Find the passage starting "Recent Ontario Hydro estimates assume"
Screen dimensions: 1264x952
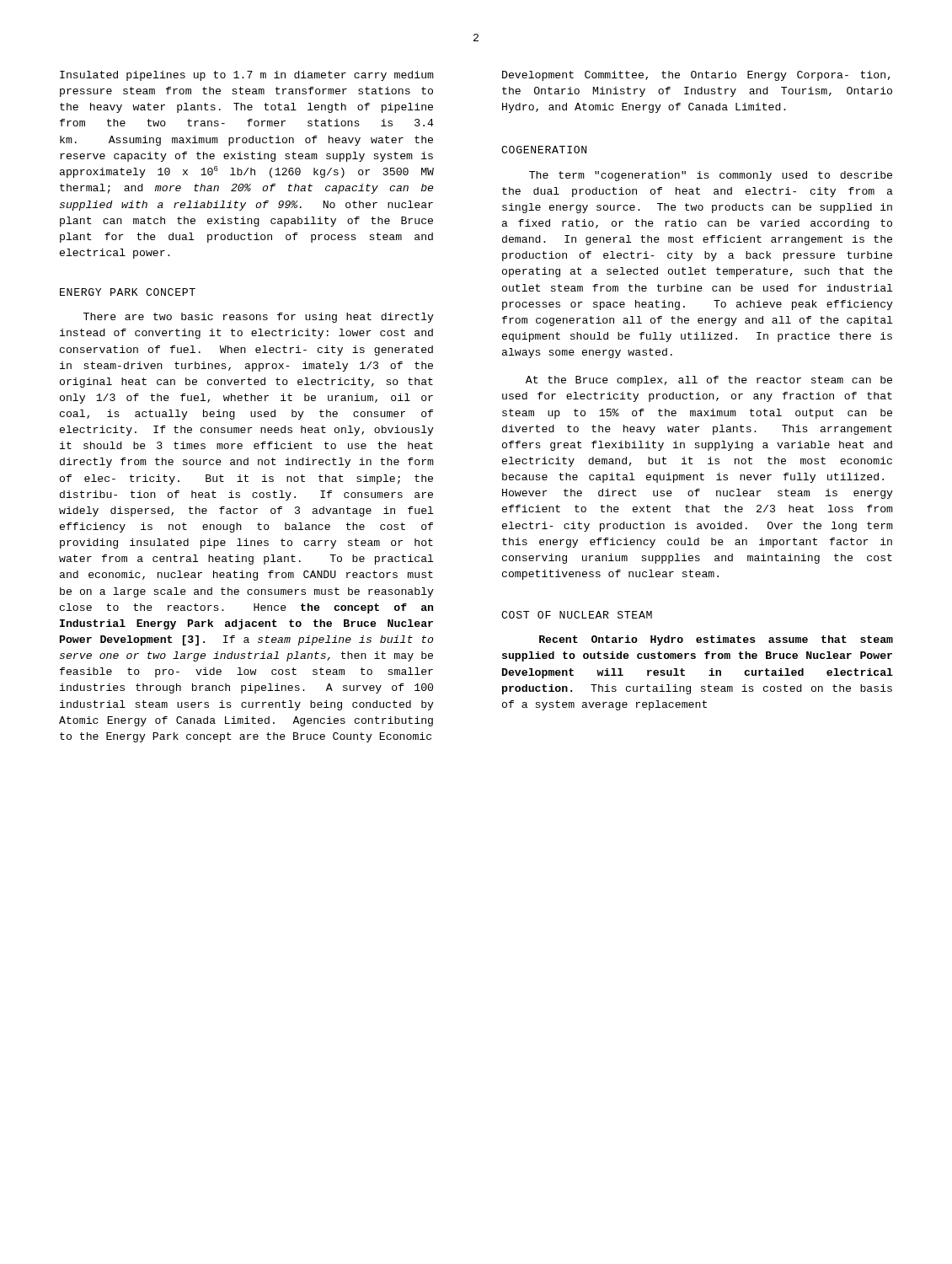[697, 672]
